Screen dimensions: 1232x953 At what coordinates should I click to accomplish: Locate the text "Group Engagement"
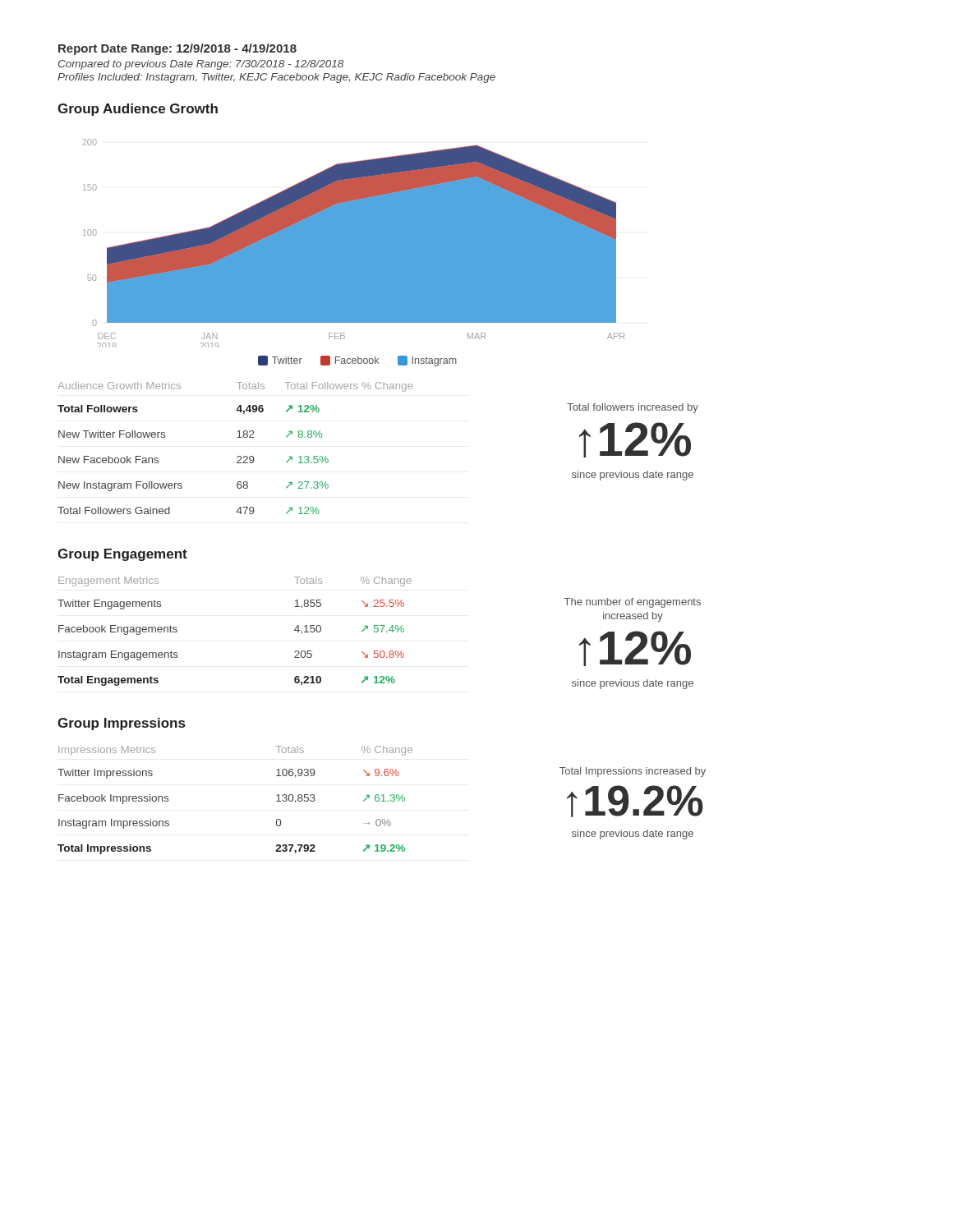[x=122, y=554]
